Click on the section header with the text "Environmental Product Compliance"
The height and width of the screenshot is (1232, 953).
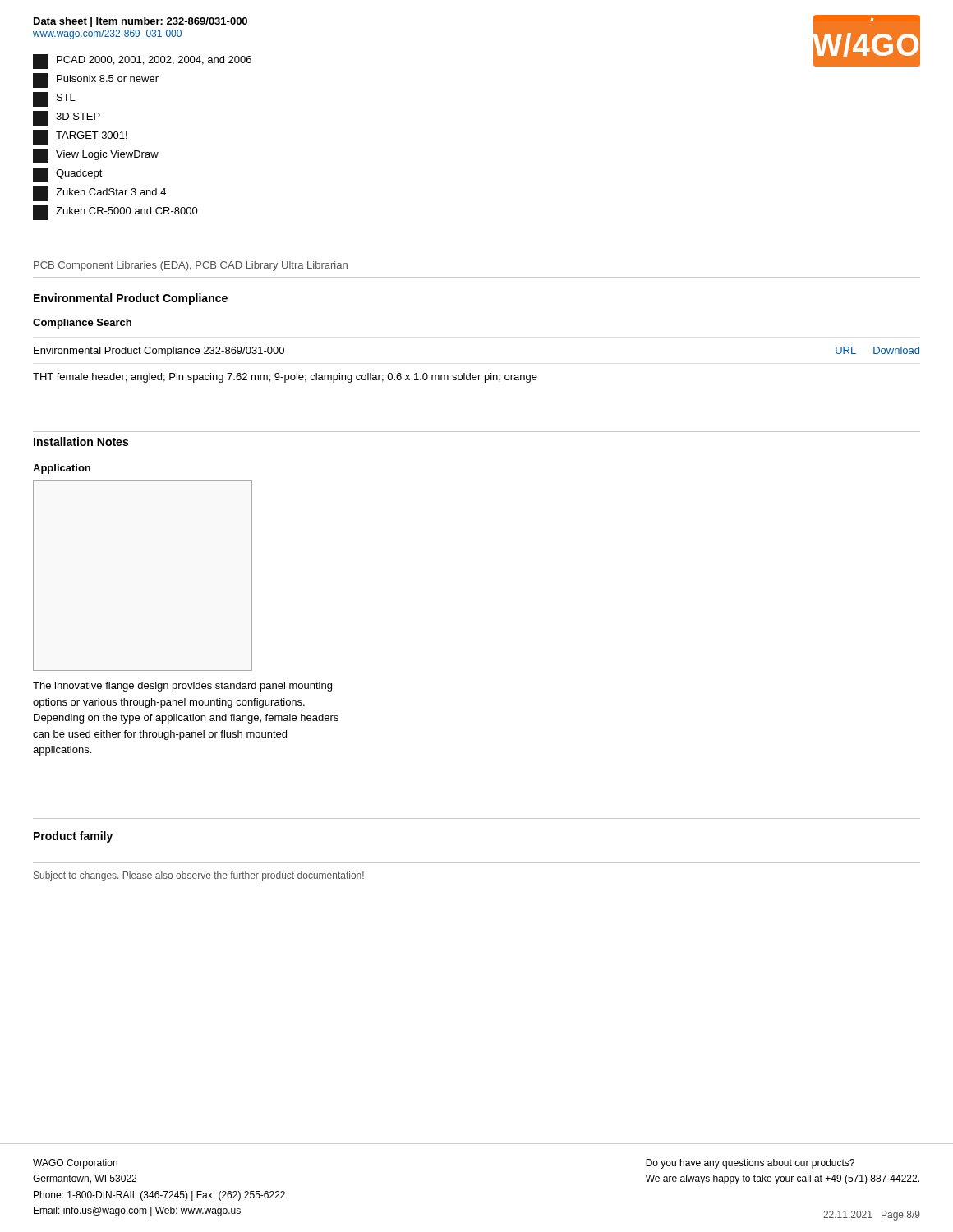[x=130, y=298]
